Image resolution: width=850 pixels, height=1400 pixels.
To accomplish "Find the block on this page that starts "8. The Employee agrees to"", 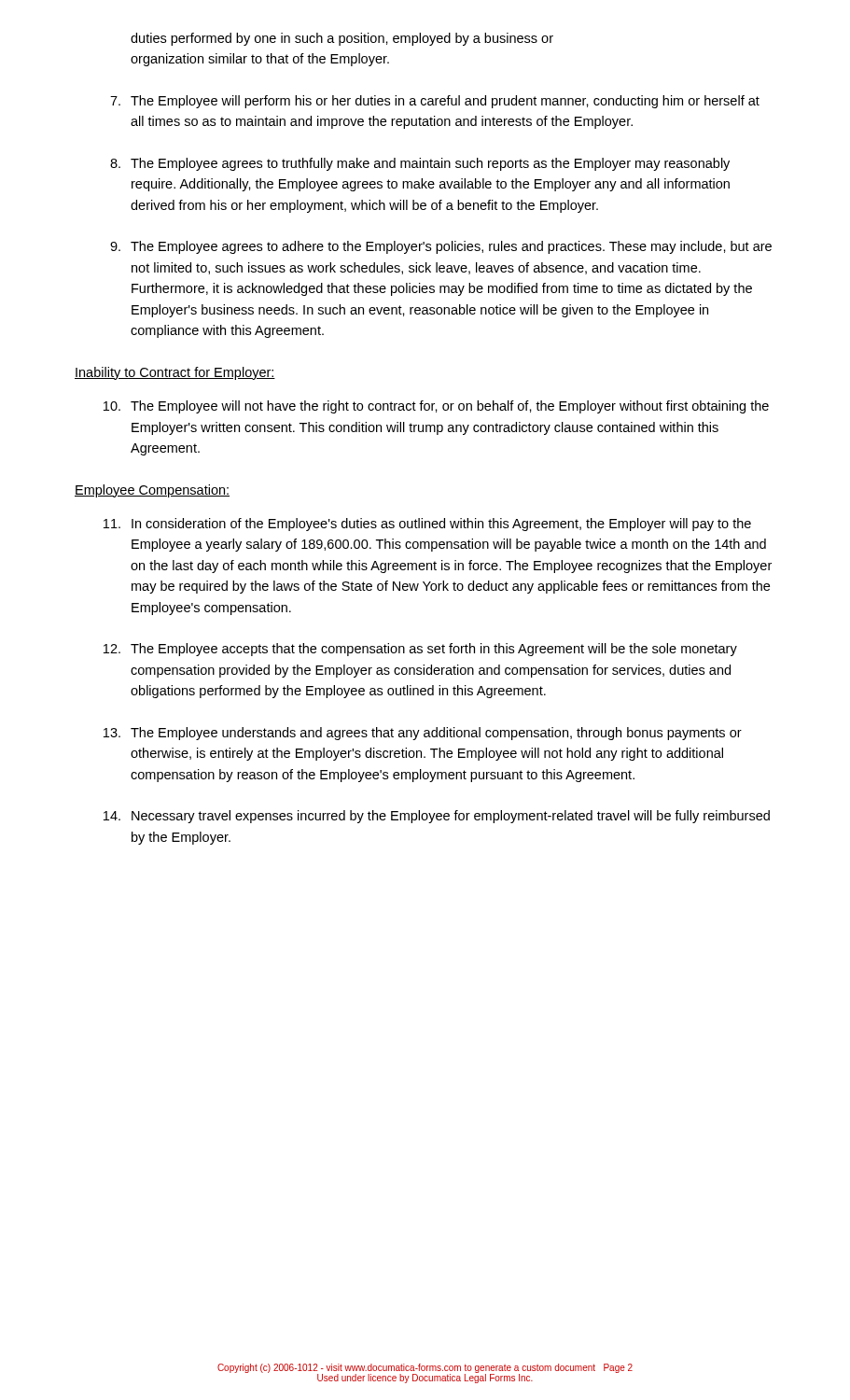I will click(x=425, y=184).
